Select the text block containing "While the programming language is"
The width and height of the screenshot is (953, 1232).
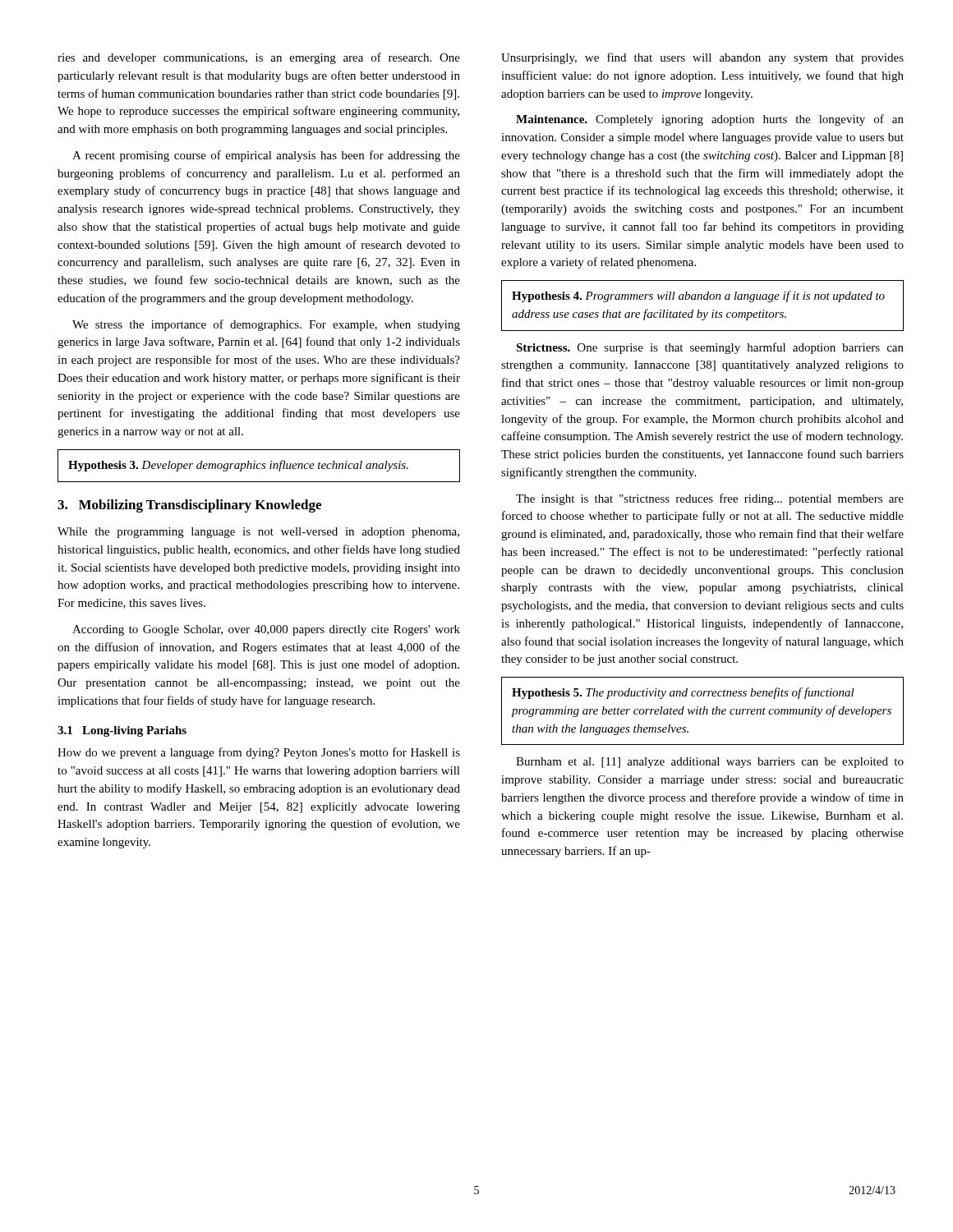259,568
